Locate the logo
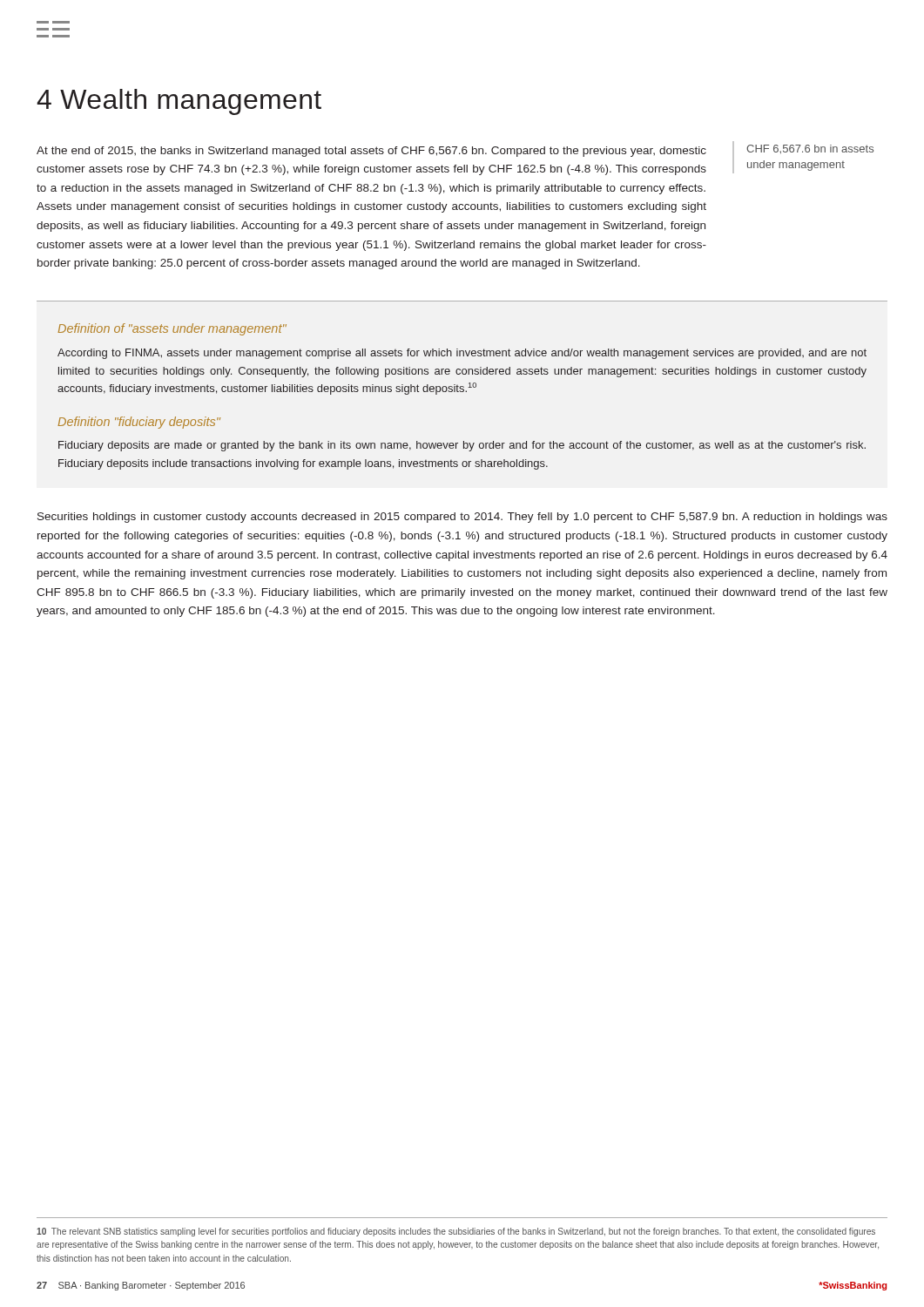The image size is (924, 1307). click(x=53, y=33)
